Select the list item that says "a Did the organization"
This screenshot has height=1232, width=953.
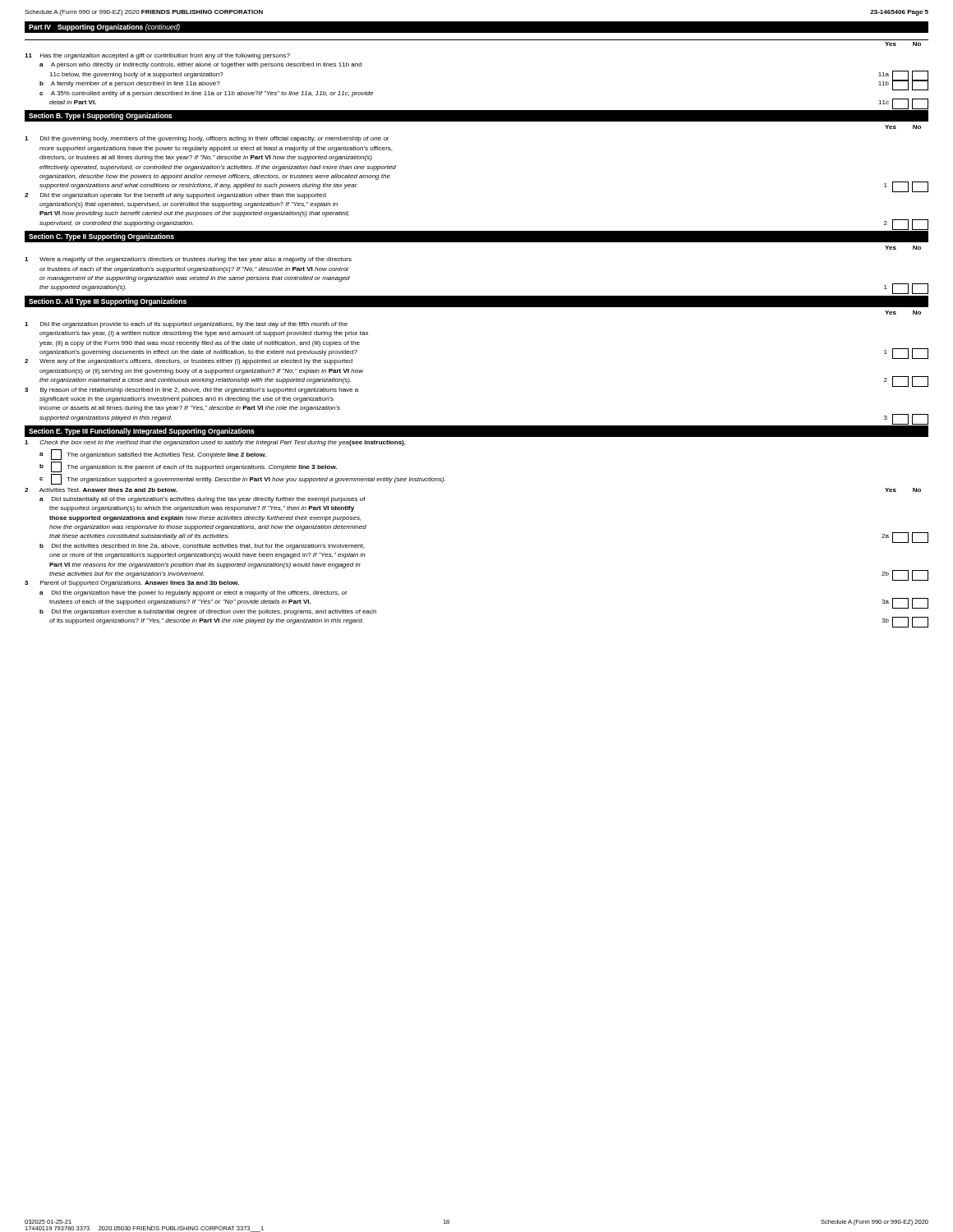(x=193, y=593)
